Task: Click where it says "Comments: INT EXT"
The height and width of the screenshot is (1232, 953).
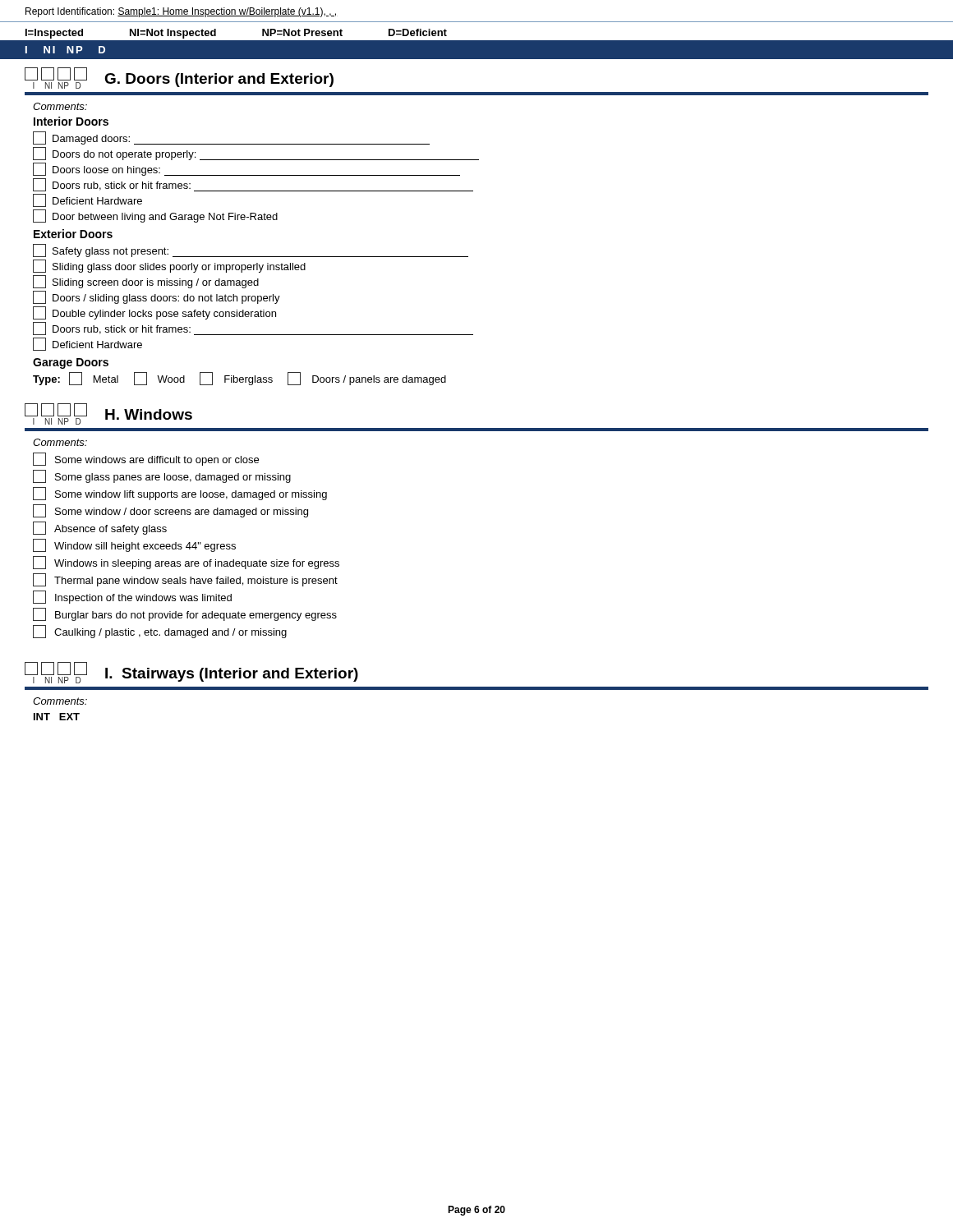Action: (x=60, y=701)
